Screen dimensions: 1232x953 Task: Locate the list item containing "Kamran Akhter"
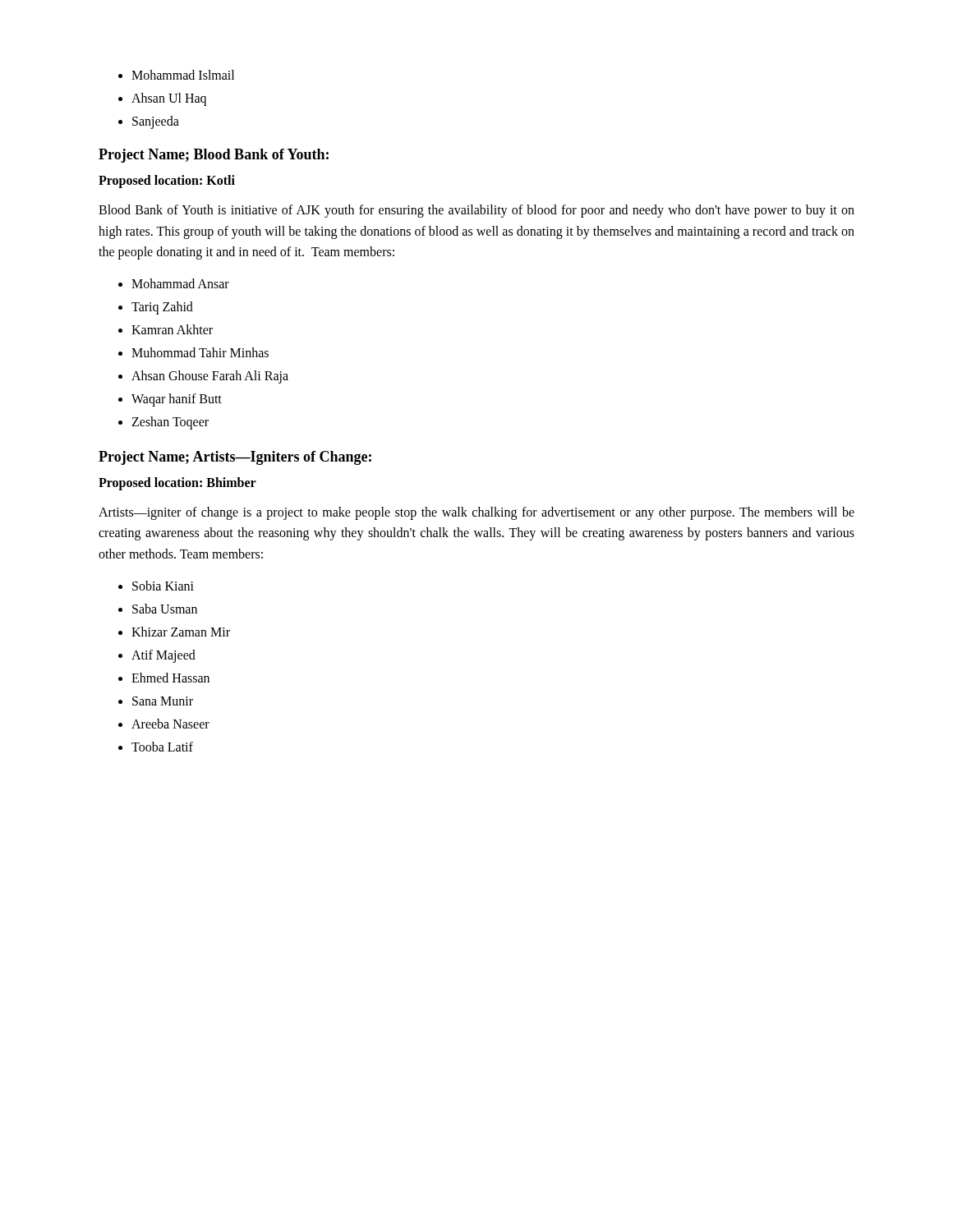166,329
